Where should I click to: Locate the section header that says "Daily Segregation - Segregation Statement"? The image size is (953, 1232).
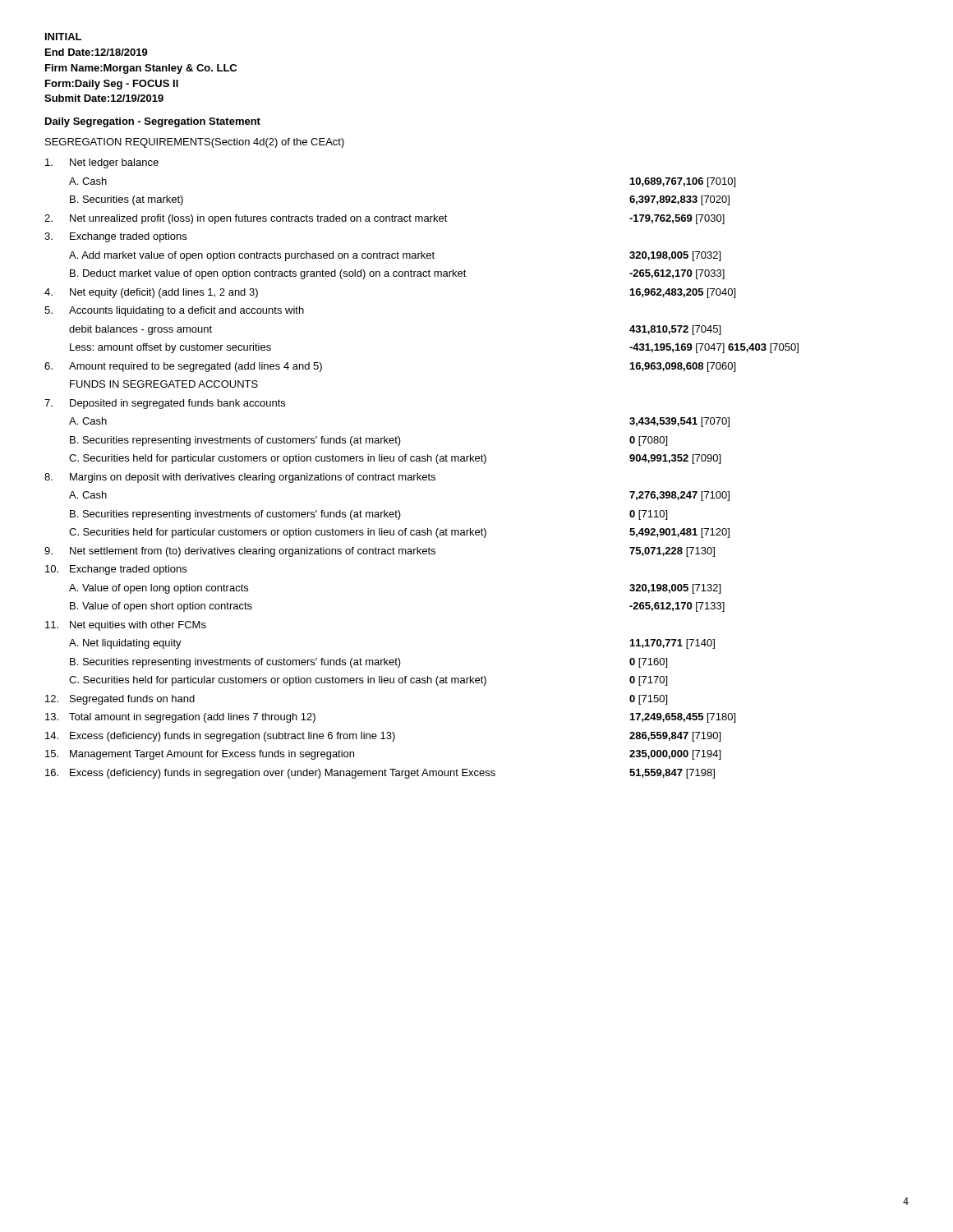pyautogui.click(x=152, y=121)
